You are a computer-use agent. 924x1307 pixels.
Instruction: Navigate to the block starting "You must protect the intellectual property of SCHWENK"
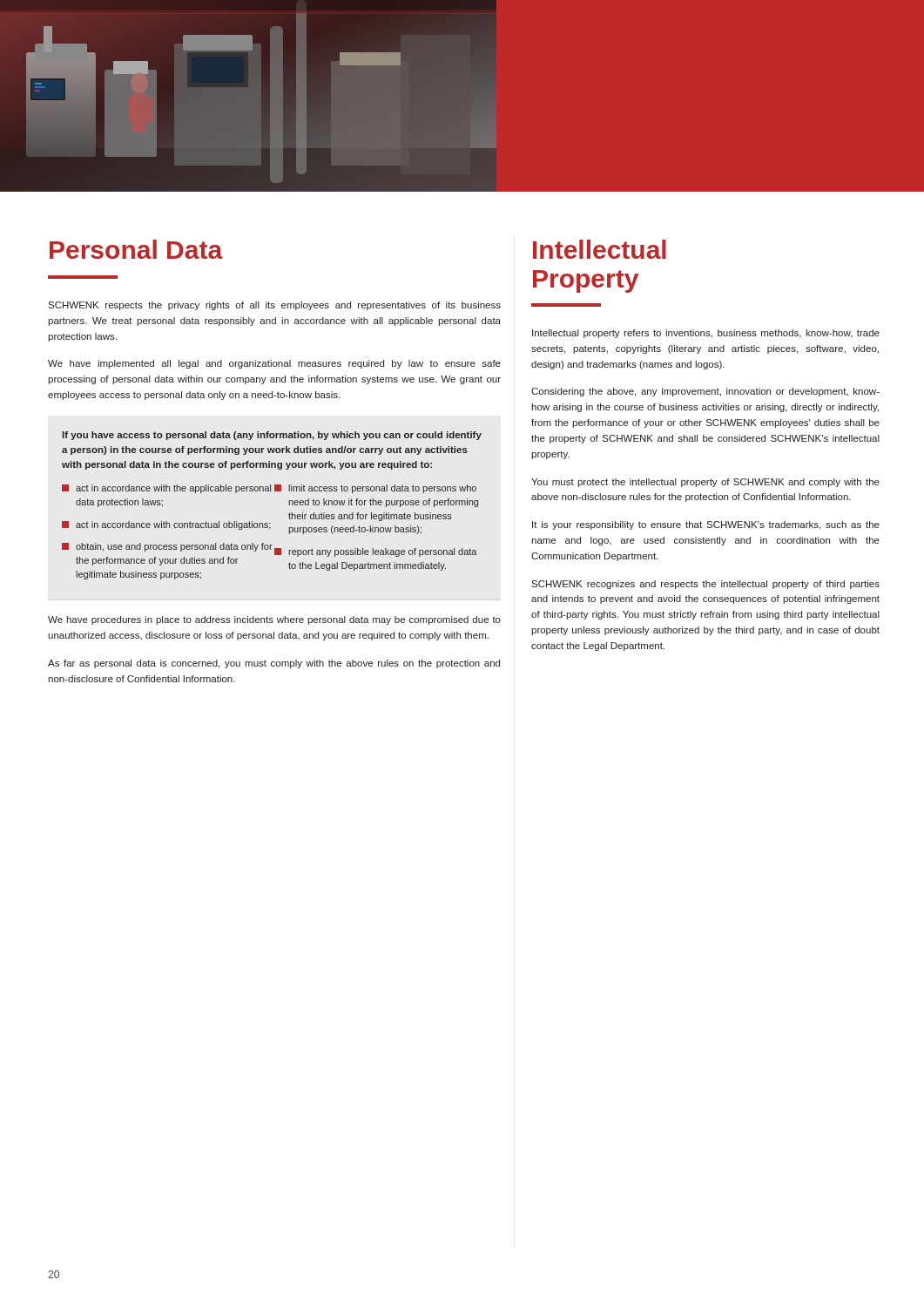[x=705, y=489]
